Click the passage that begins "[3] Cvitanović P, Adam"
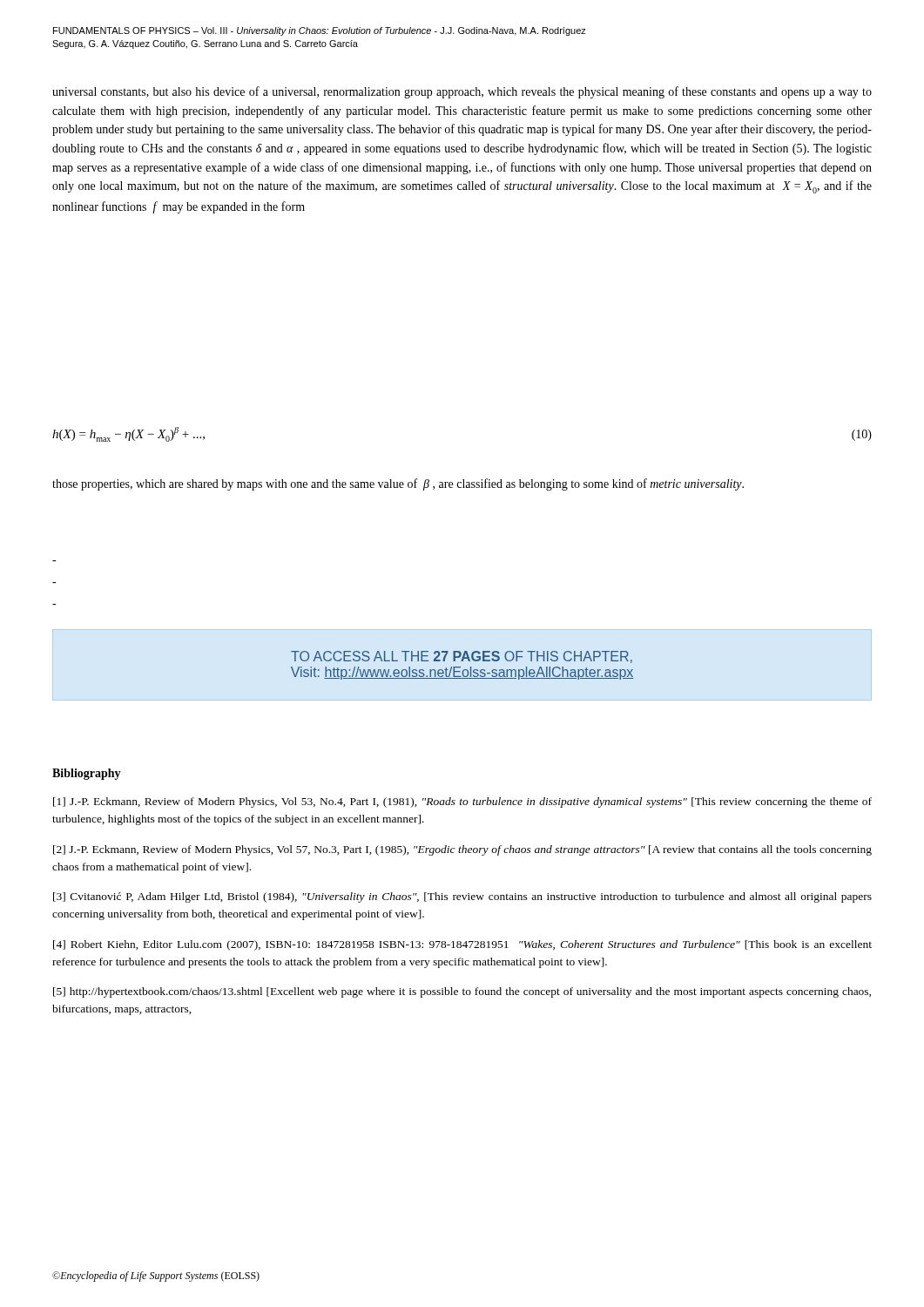 click(462, 905)
